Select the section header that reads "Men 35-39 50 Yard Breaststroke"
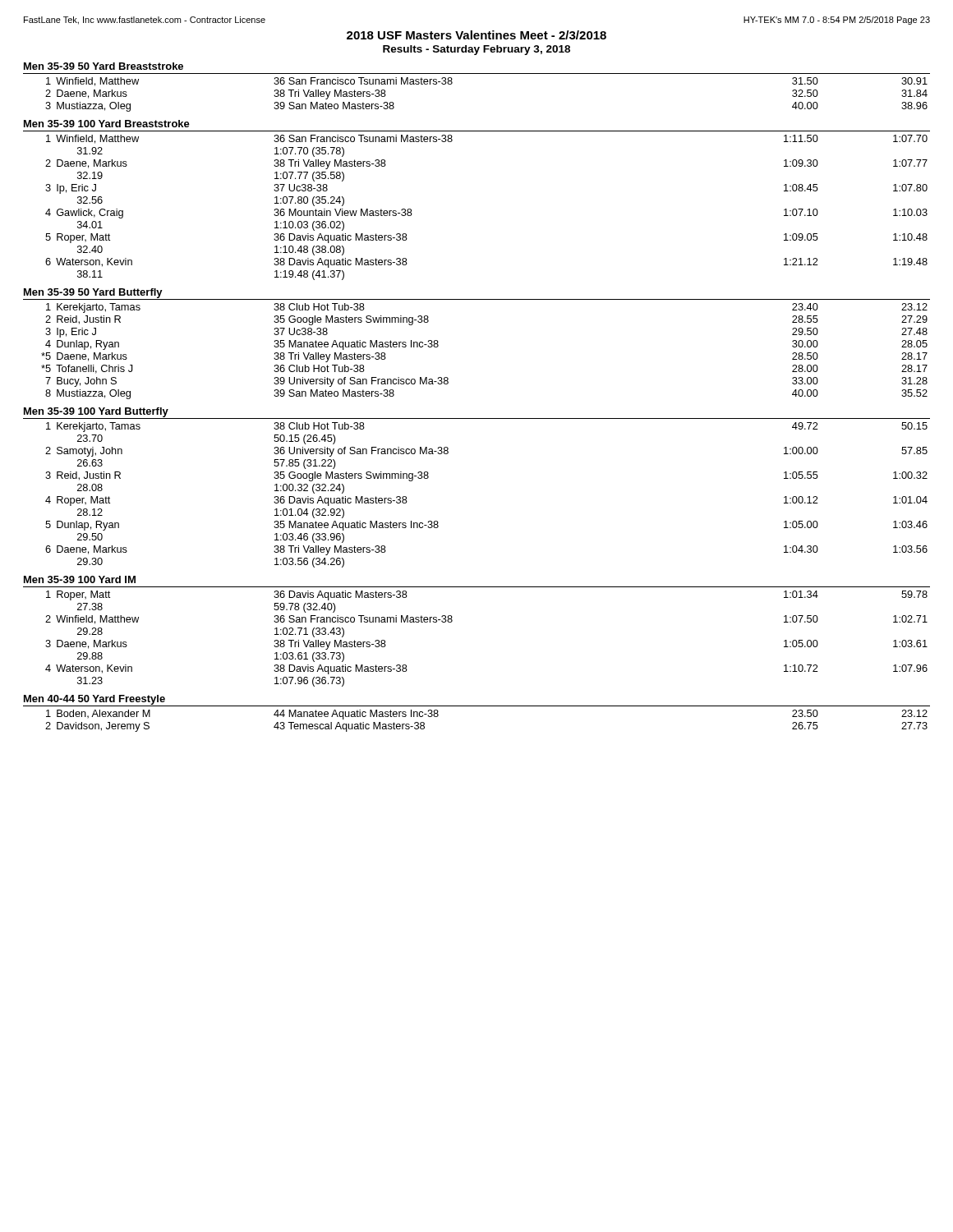Screen dimensions: 1232x953 coord(103,66)
